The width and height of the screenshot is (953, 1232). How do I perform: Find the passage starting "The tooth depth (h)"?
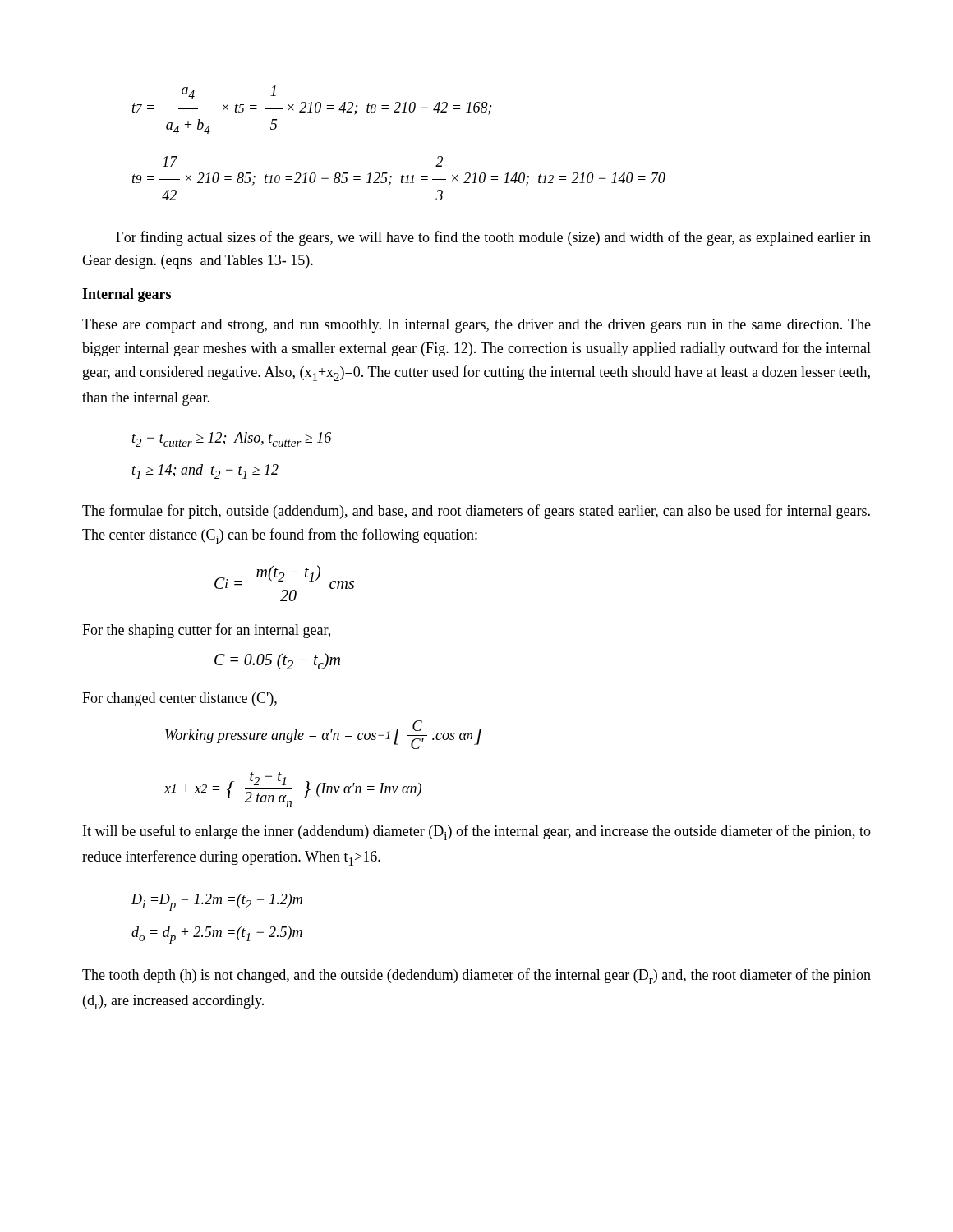pyautogui.click(x=476, y=989)
